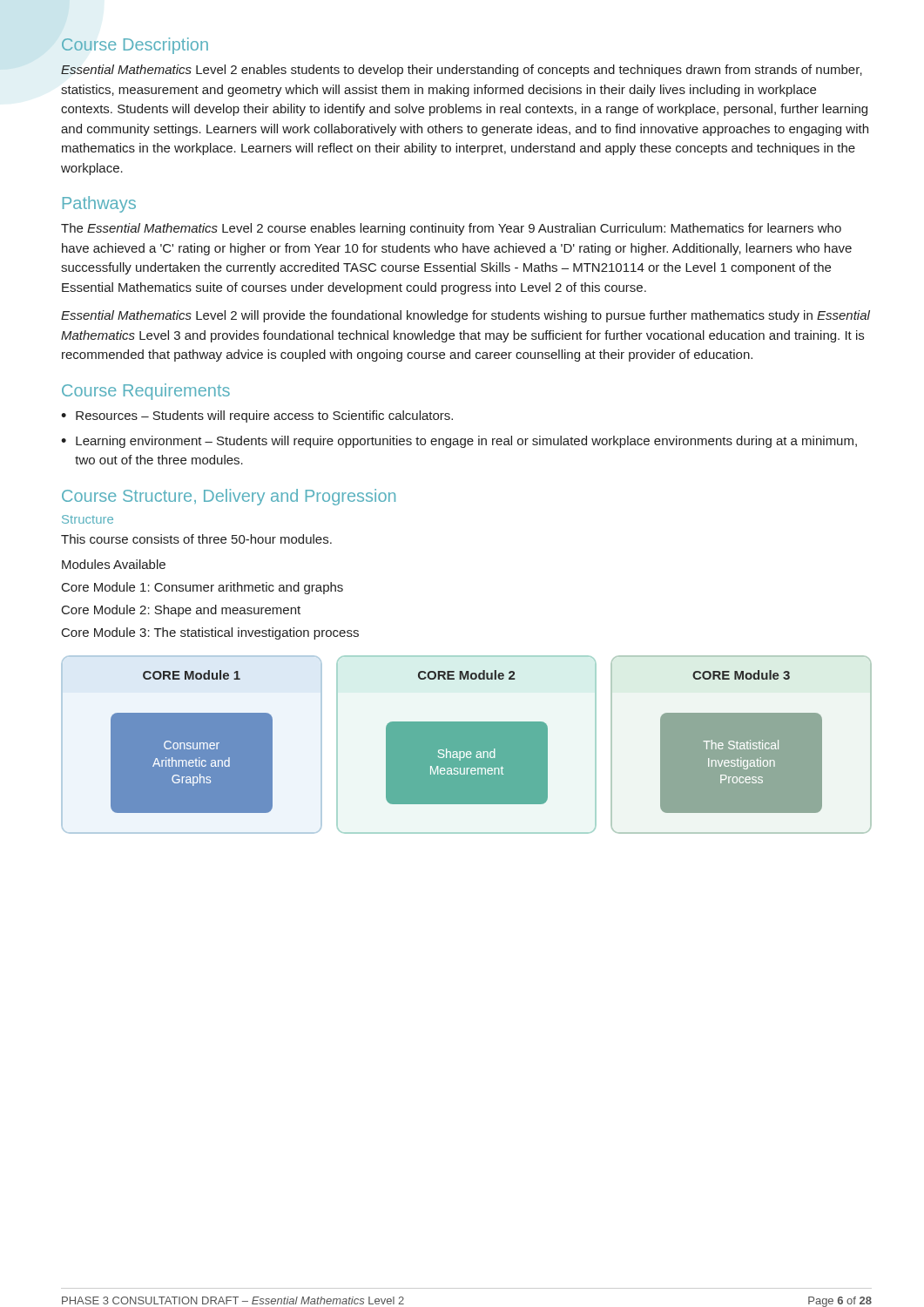This screenshot has width=924, height=1307.
Task: Find the section header with the text "Course Description"
Action: (135, 44)
